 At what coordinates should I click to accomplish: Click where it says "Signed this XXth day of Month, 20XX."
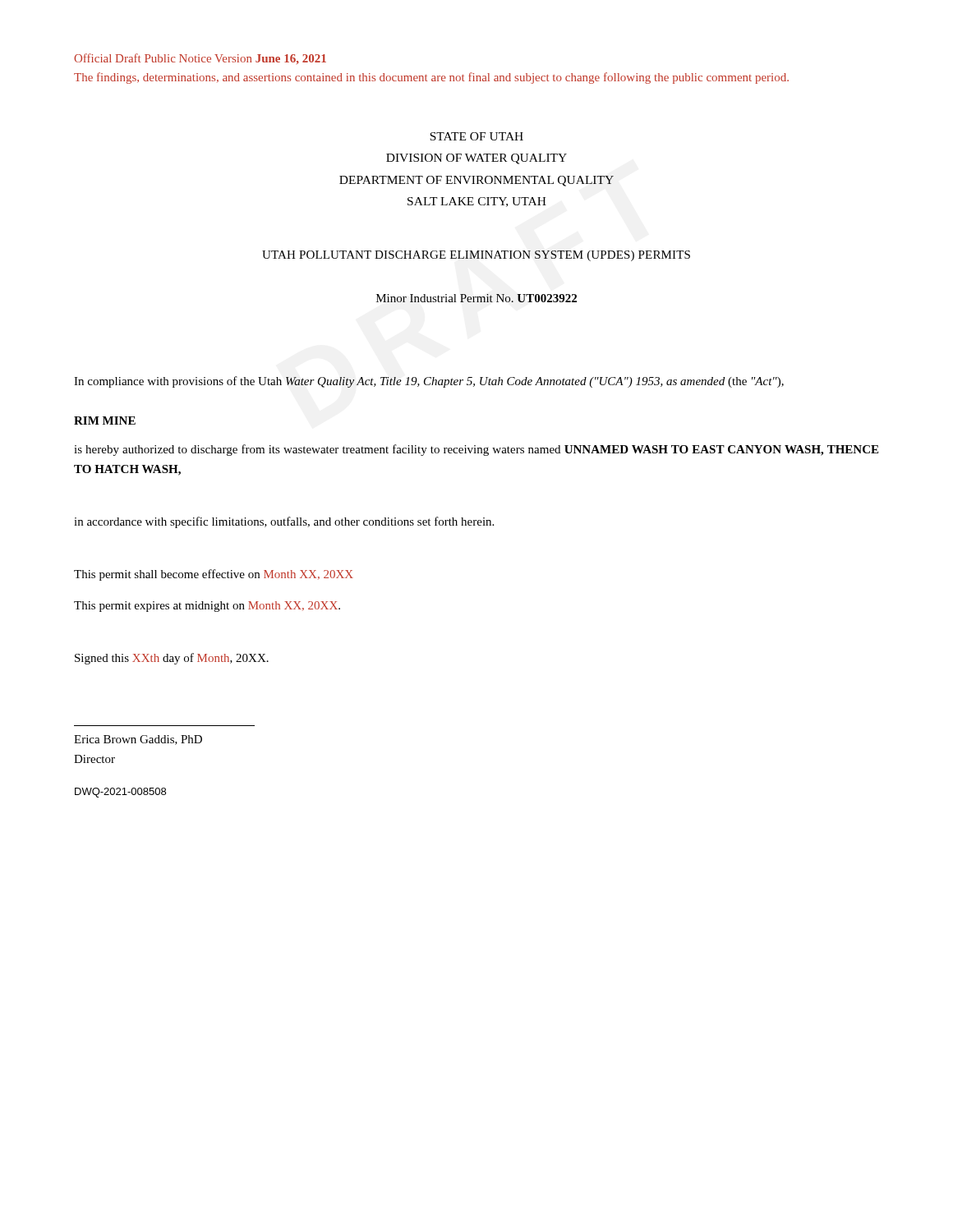pyautogui.click(x=172, y=658)
